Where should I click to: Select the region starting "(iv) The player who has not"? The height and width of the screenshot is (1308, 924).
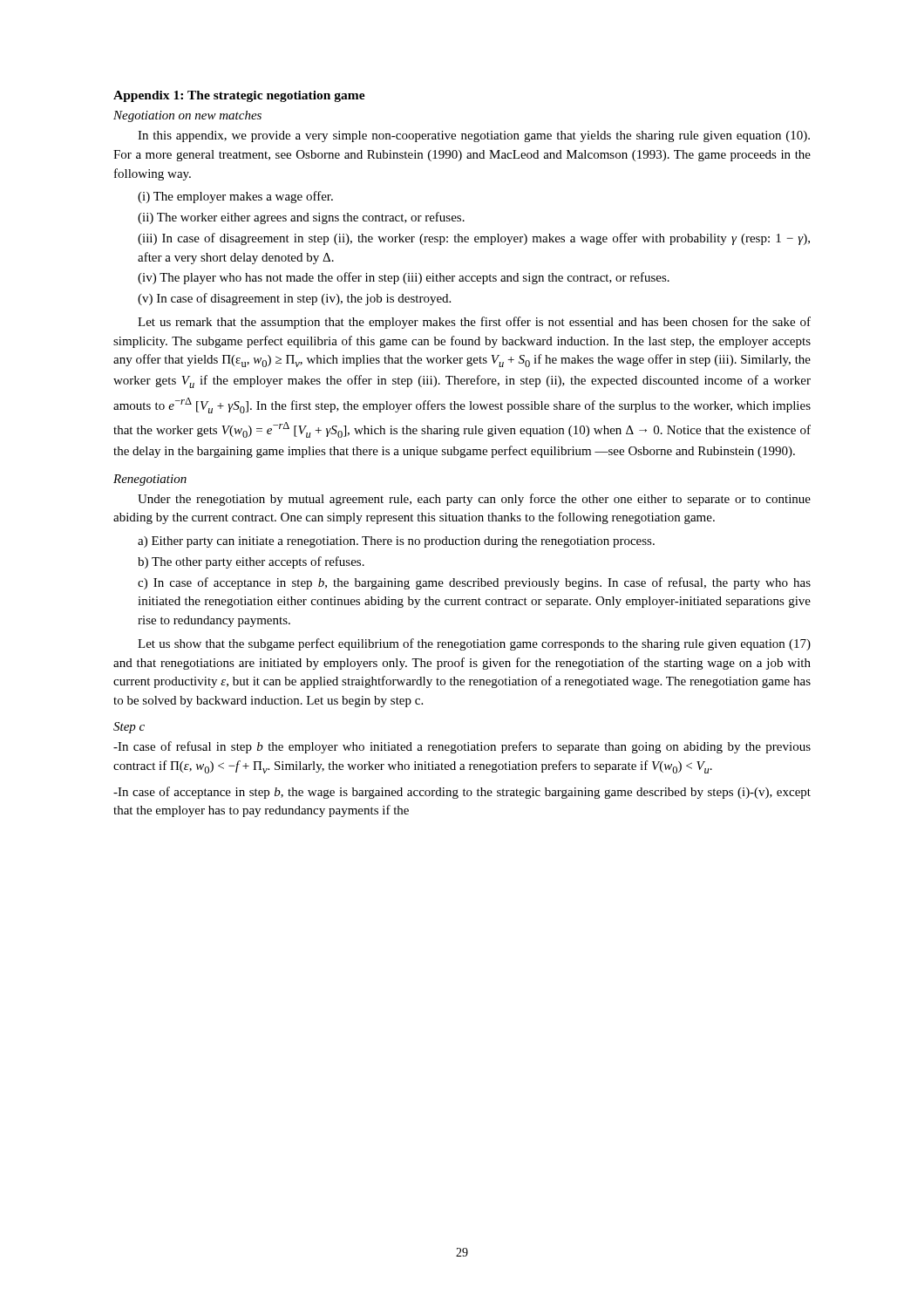point(404,277)
